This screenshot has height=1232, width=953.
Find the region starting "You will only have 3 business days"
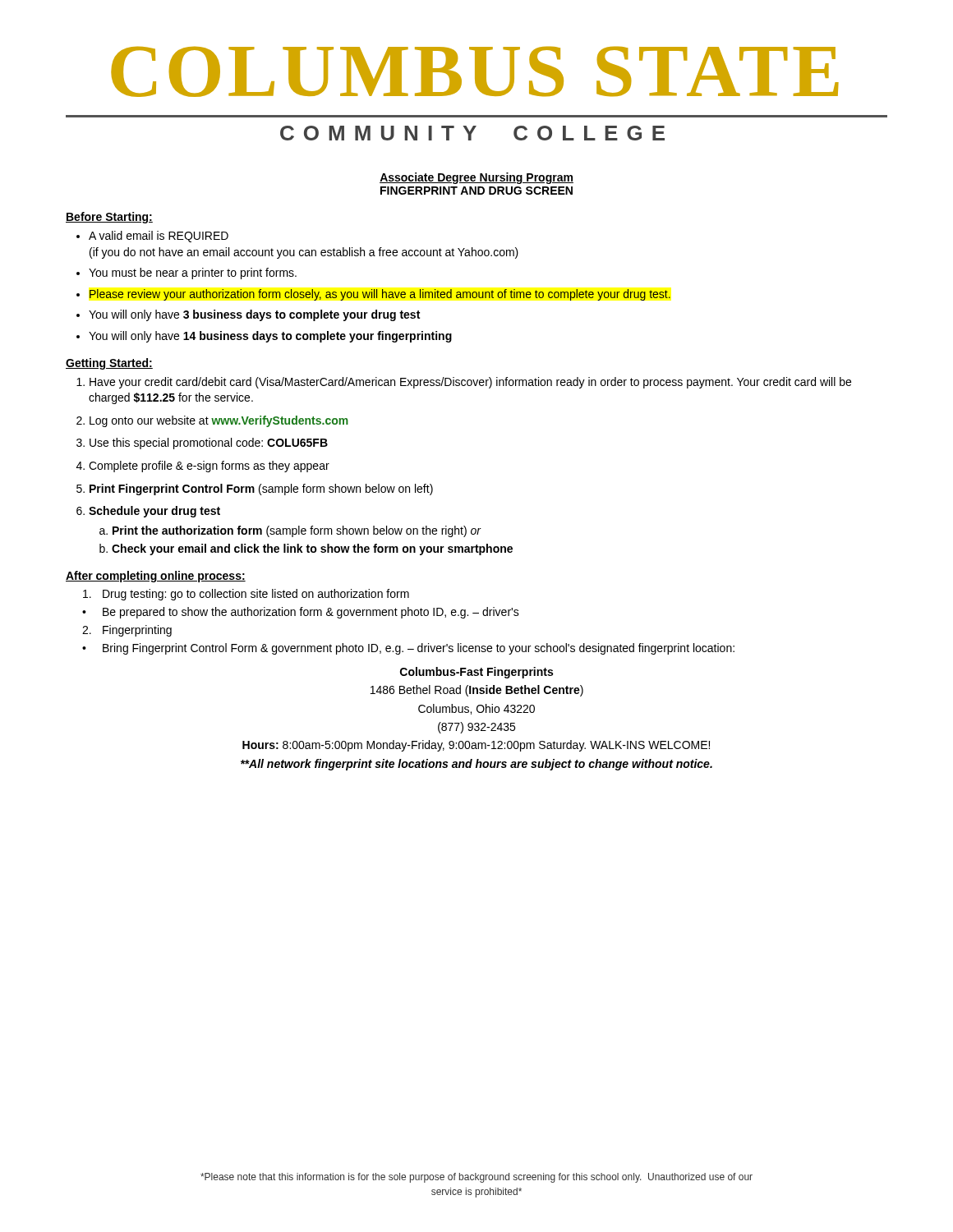[248, 315]
